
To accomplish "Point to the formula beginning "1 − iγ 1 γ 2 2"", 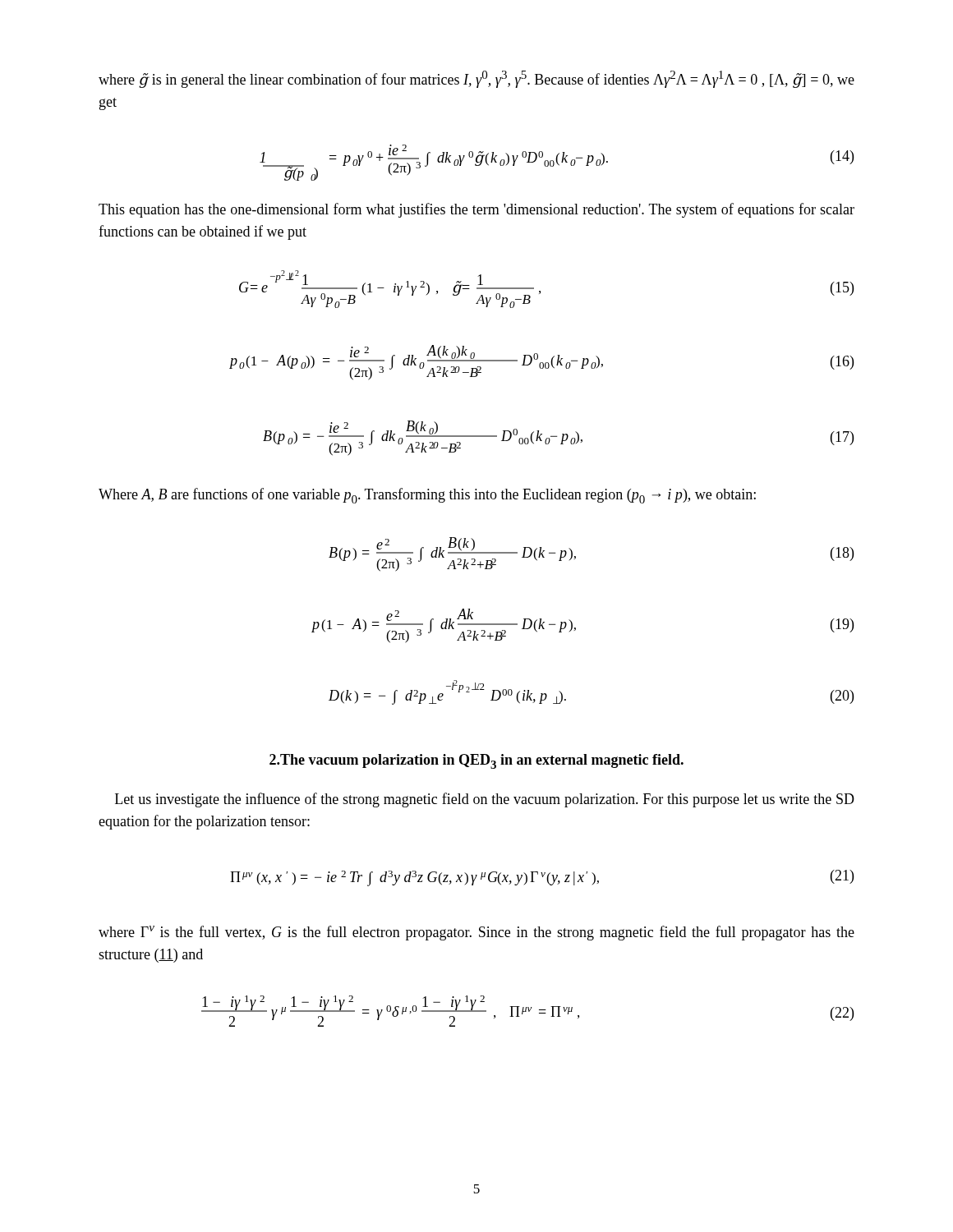I will [526, 1013].
